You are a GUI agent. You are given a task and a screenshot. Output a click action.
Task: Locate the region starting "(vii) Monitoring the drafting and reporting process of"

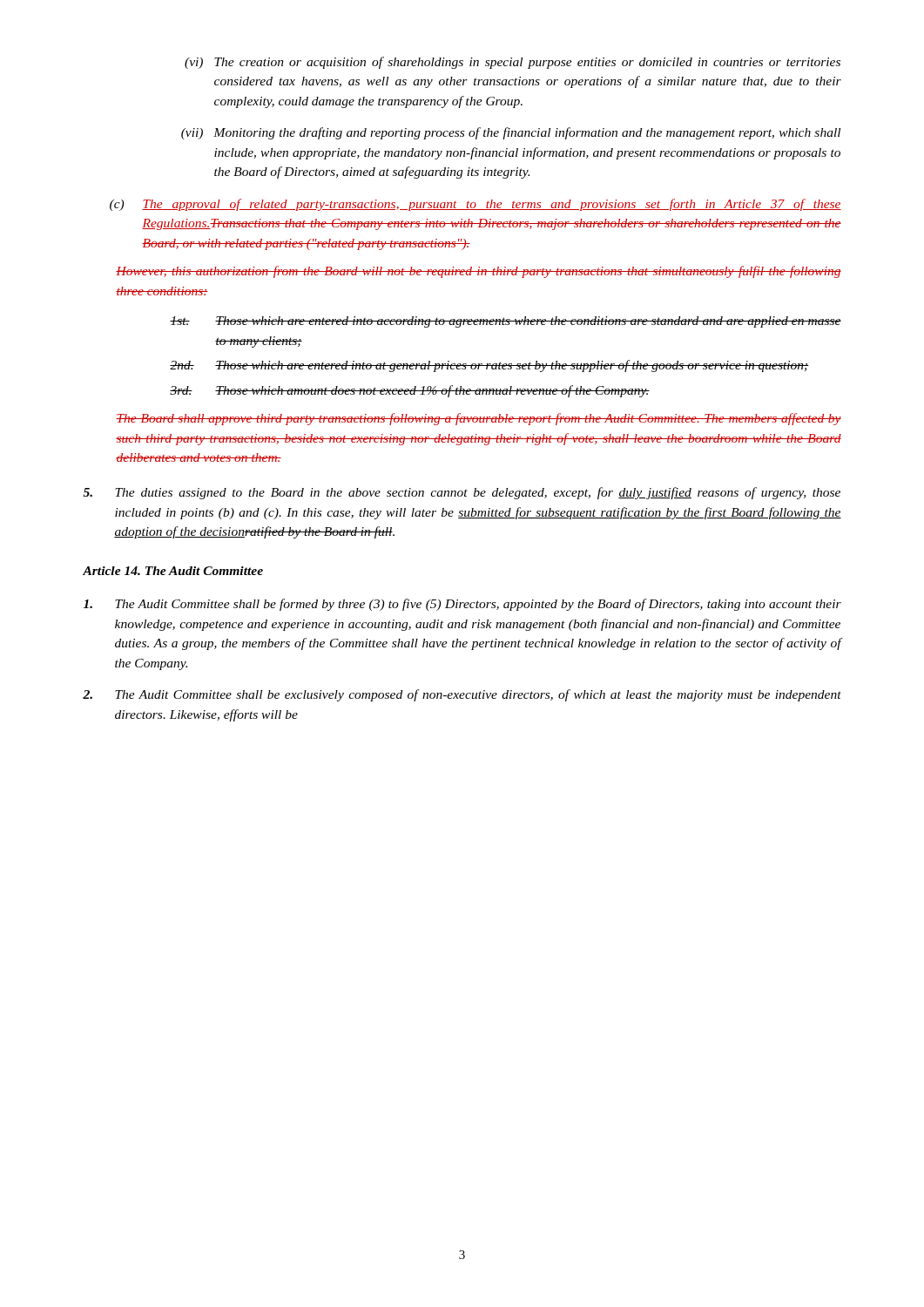(x=497, y=153)
